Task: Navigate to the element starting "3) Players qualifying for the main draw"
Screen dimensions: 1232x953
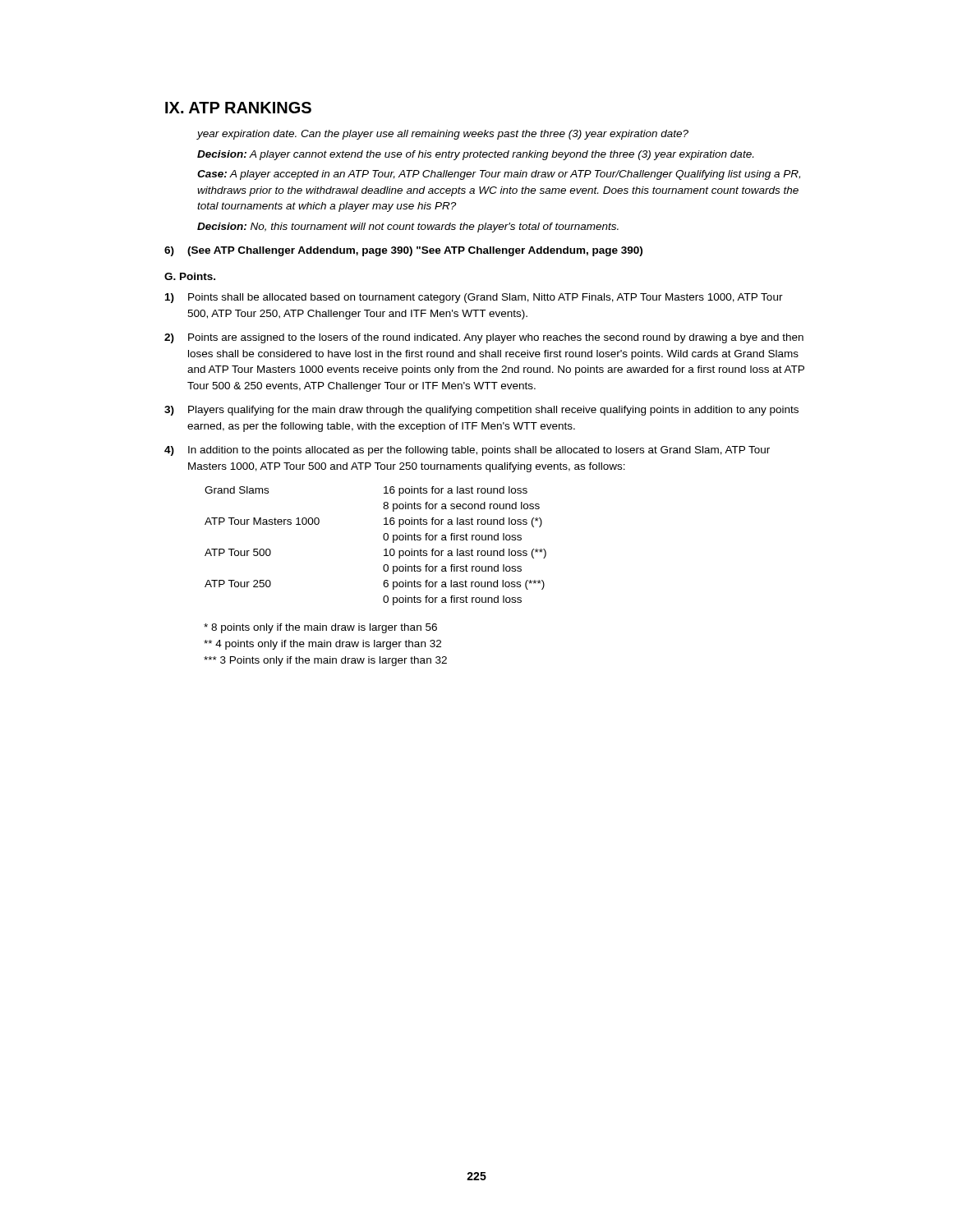Action: tap(485, 418)
